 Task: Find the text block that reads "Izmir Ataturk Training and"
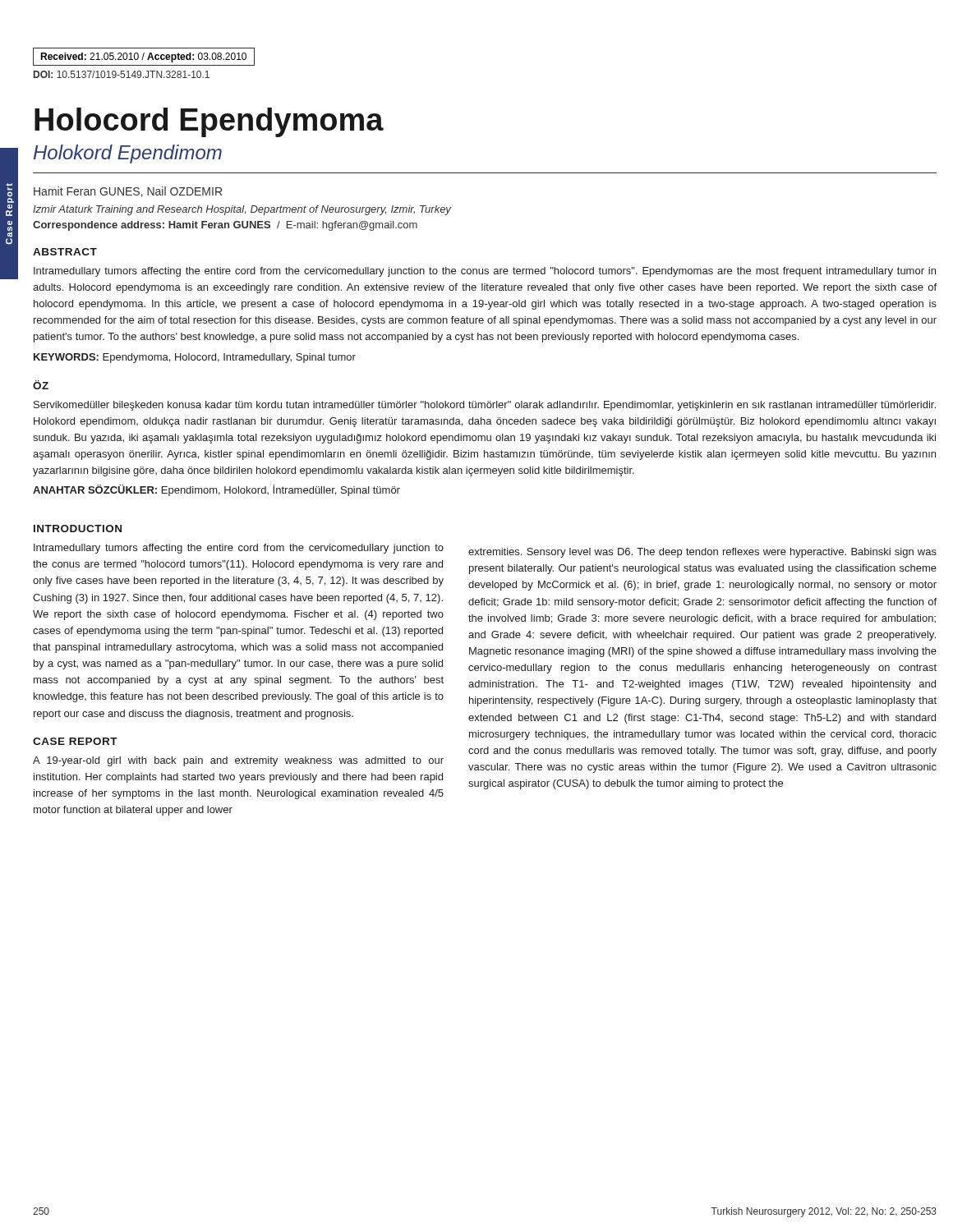point(242,209)
